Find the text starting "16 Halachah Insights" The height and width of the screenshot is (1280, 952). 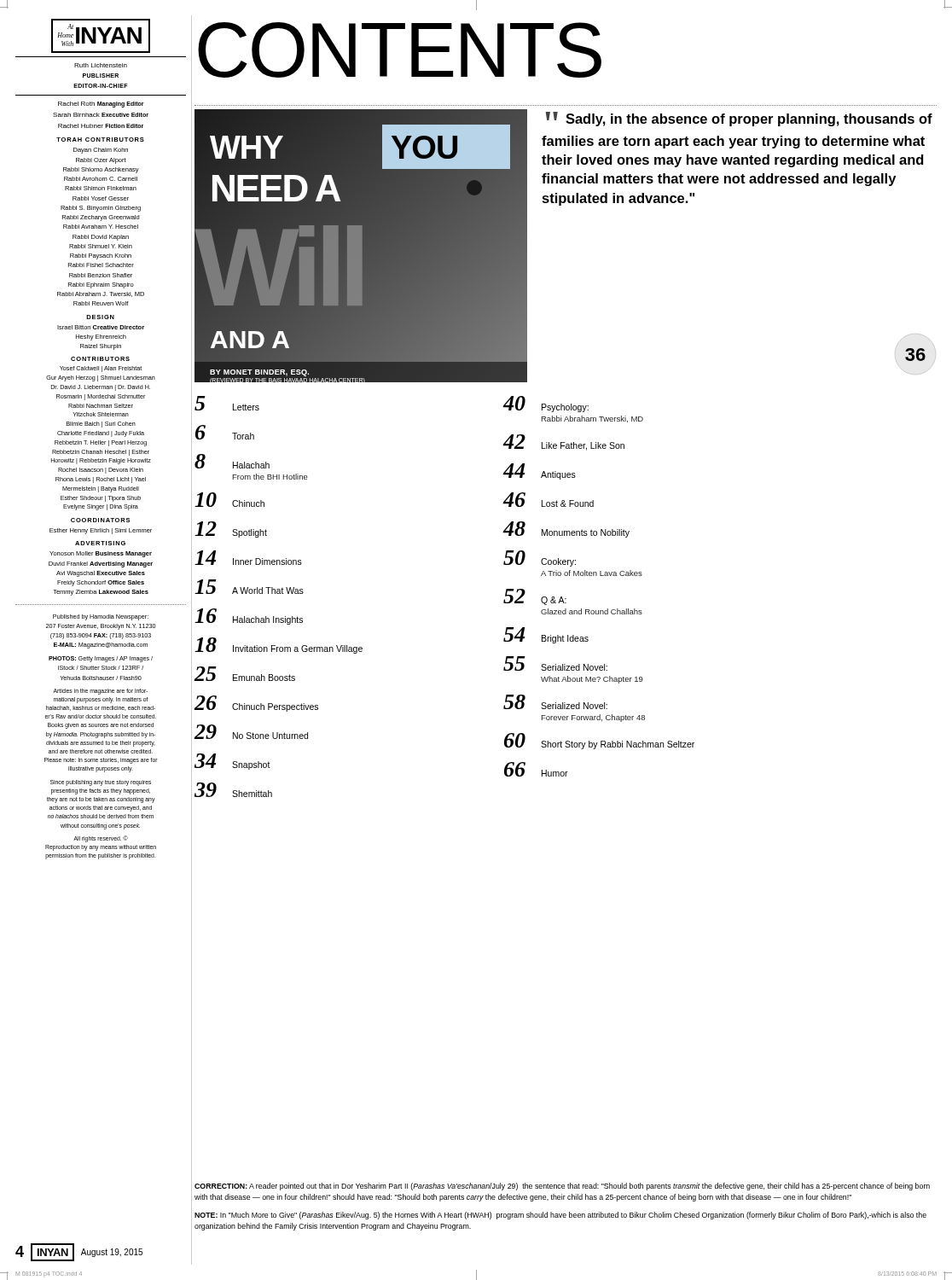click(x=249, y=616)
